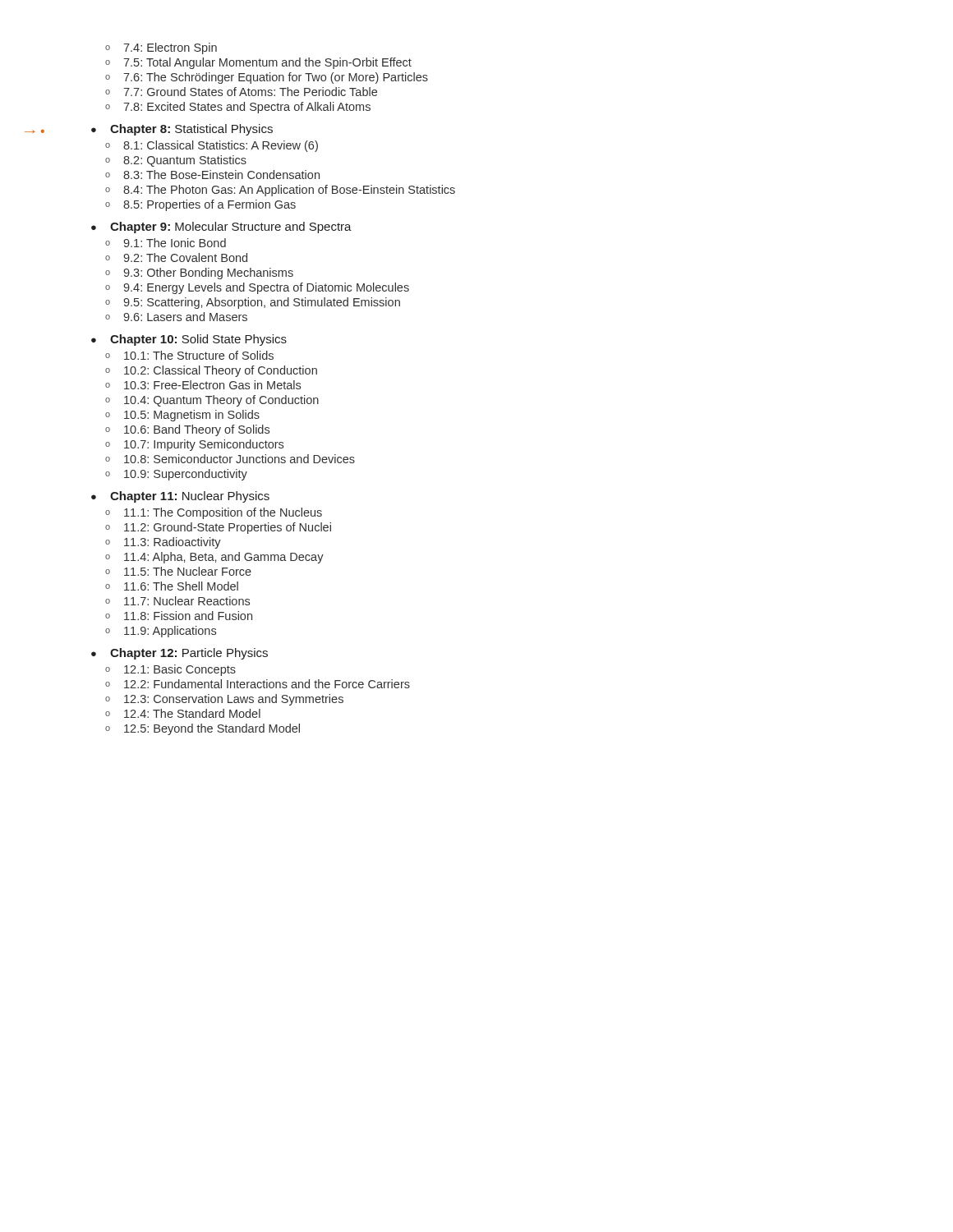Select the passage starting "o 8.1: Classical Statistics:"
The image size is (953, 1232).
pyautogui.click(x=212, y=145)
